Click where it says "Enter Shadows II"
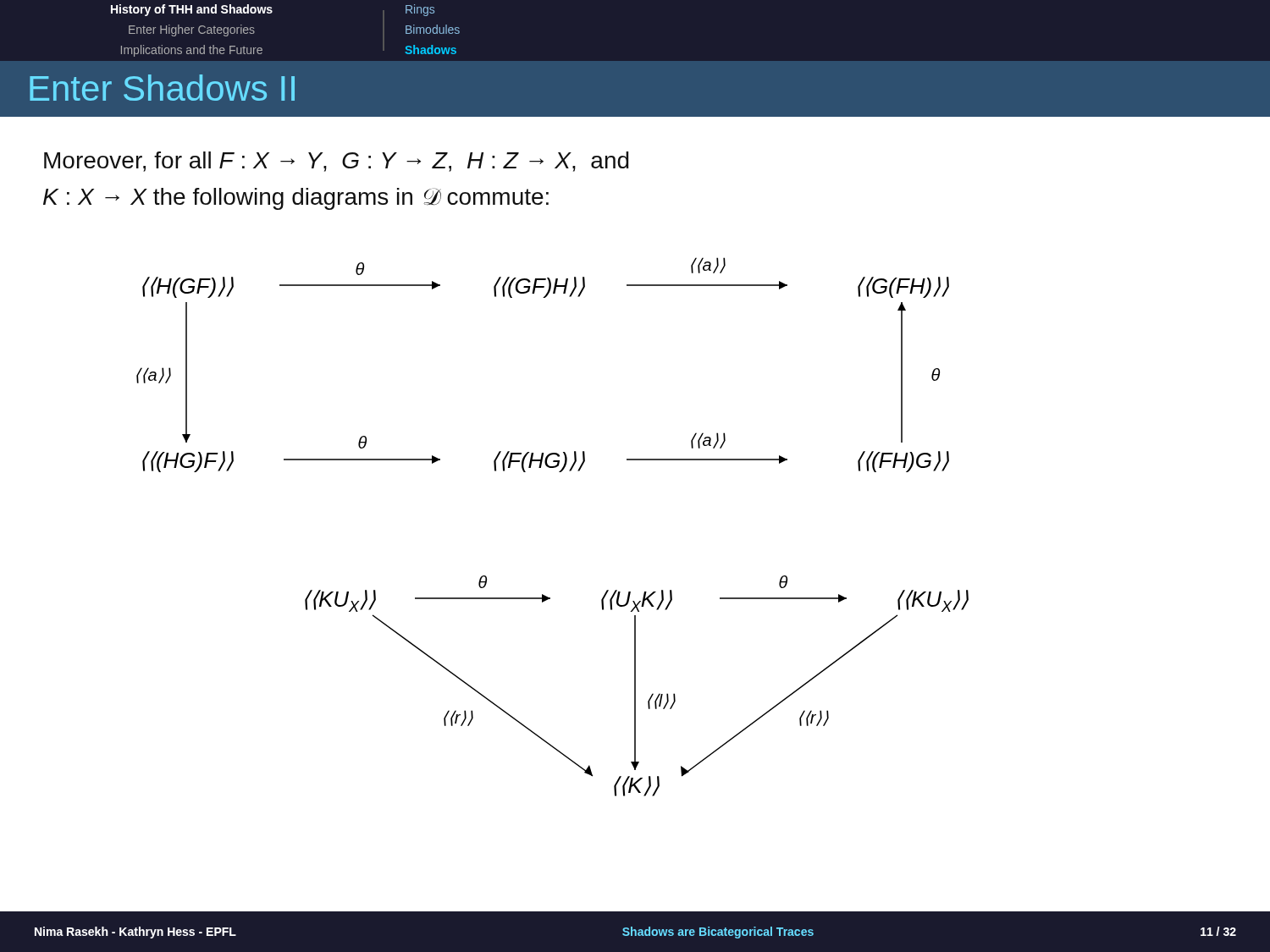 pos(162,88)
